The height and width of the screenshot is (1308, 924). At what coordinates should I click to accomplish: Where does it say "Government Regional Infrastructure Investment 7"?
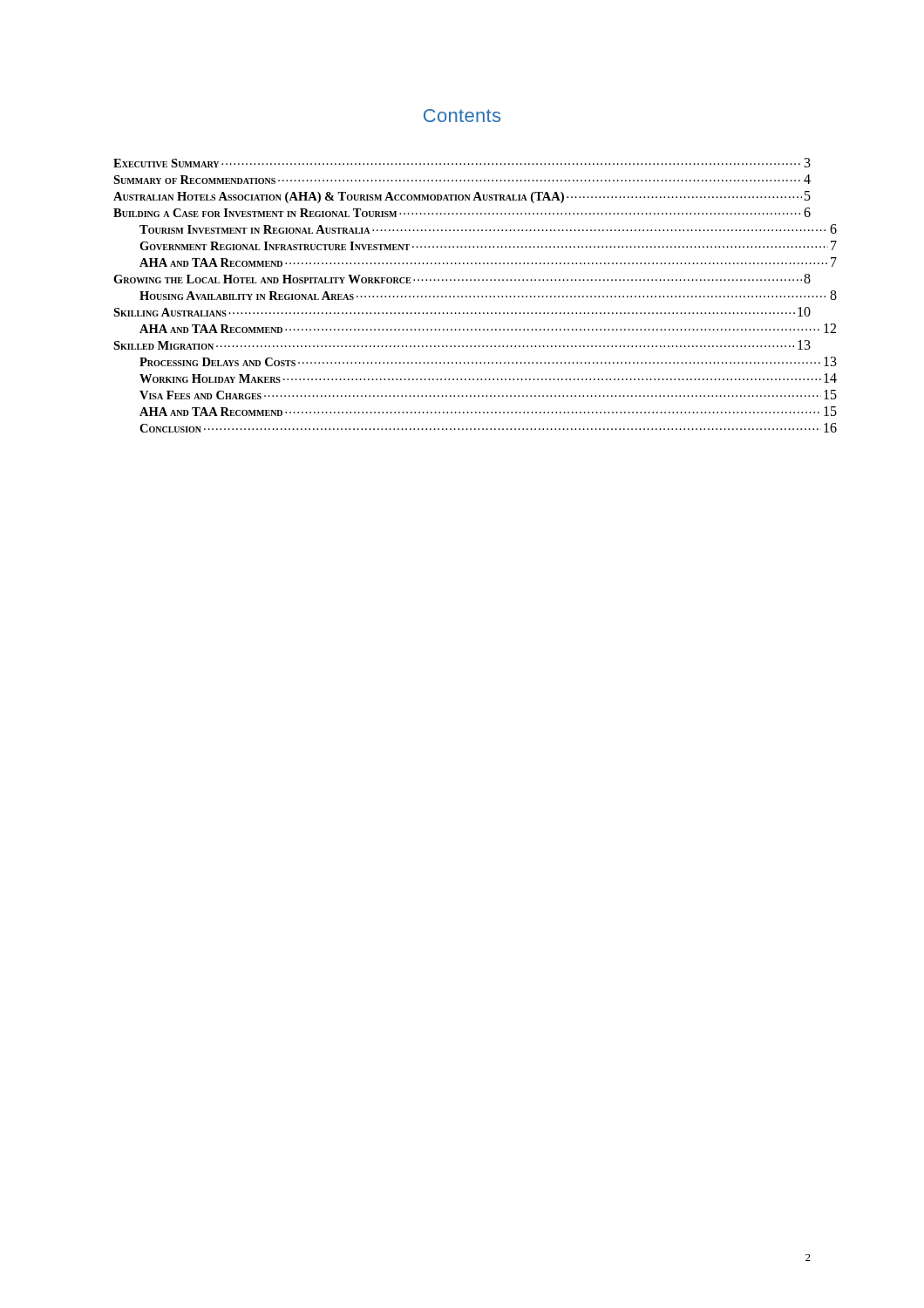pos(462,246)
